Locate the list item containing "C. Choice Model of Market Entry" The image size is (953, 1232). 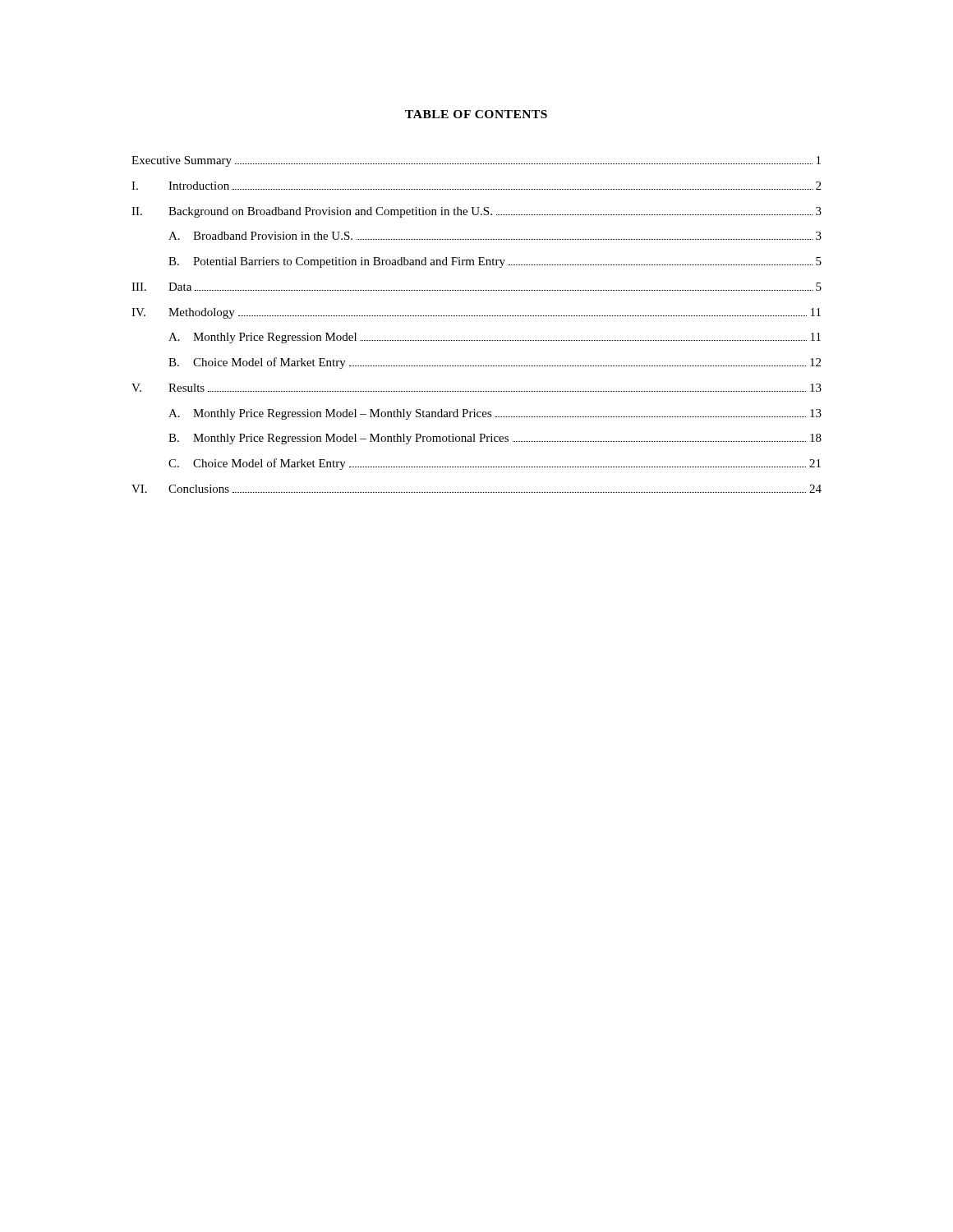(x=495, y=464)
